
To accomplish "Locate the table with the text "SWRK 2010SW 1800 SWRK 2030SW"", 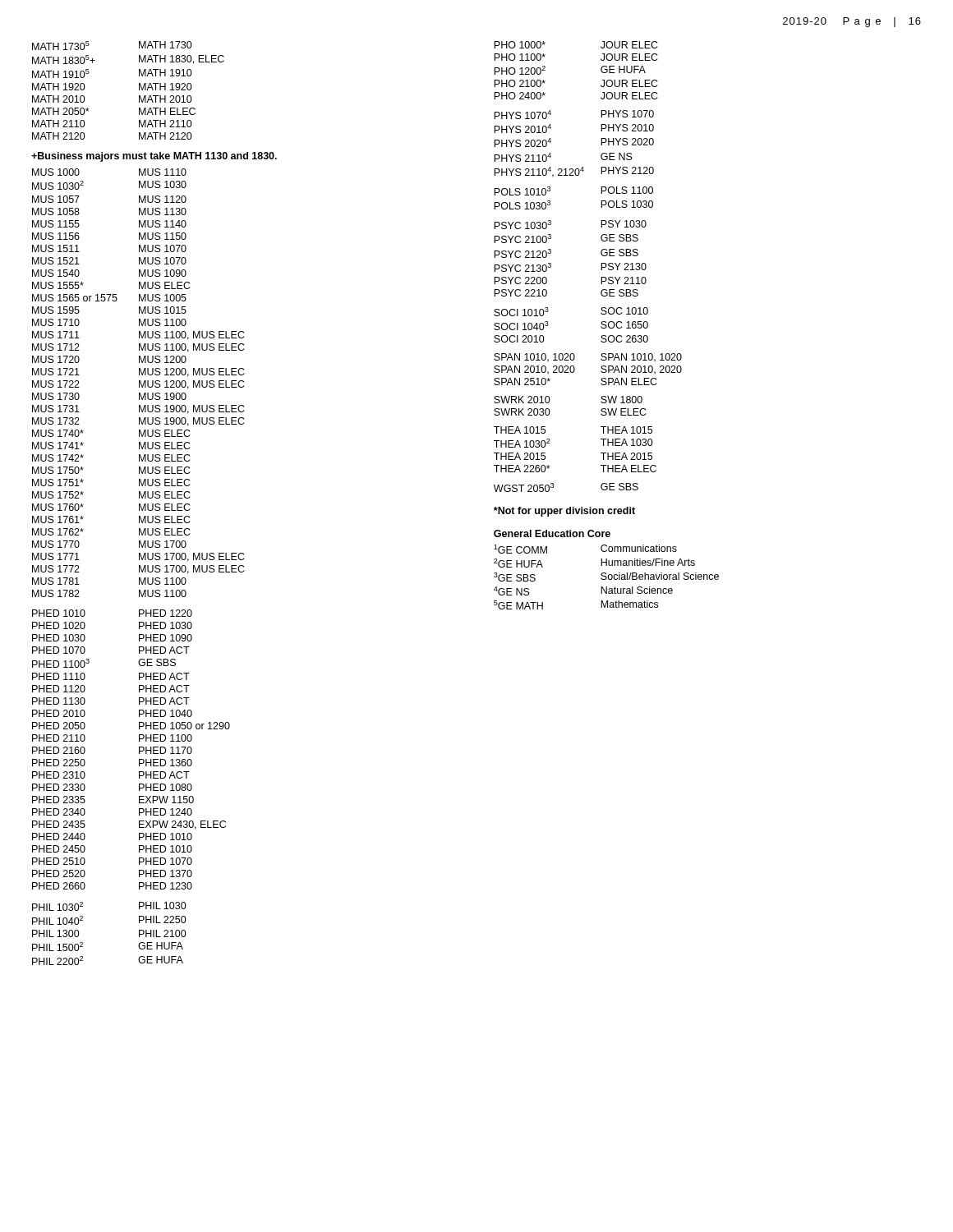I will click(x=708, y=406).
